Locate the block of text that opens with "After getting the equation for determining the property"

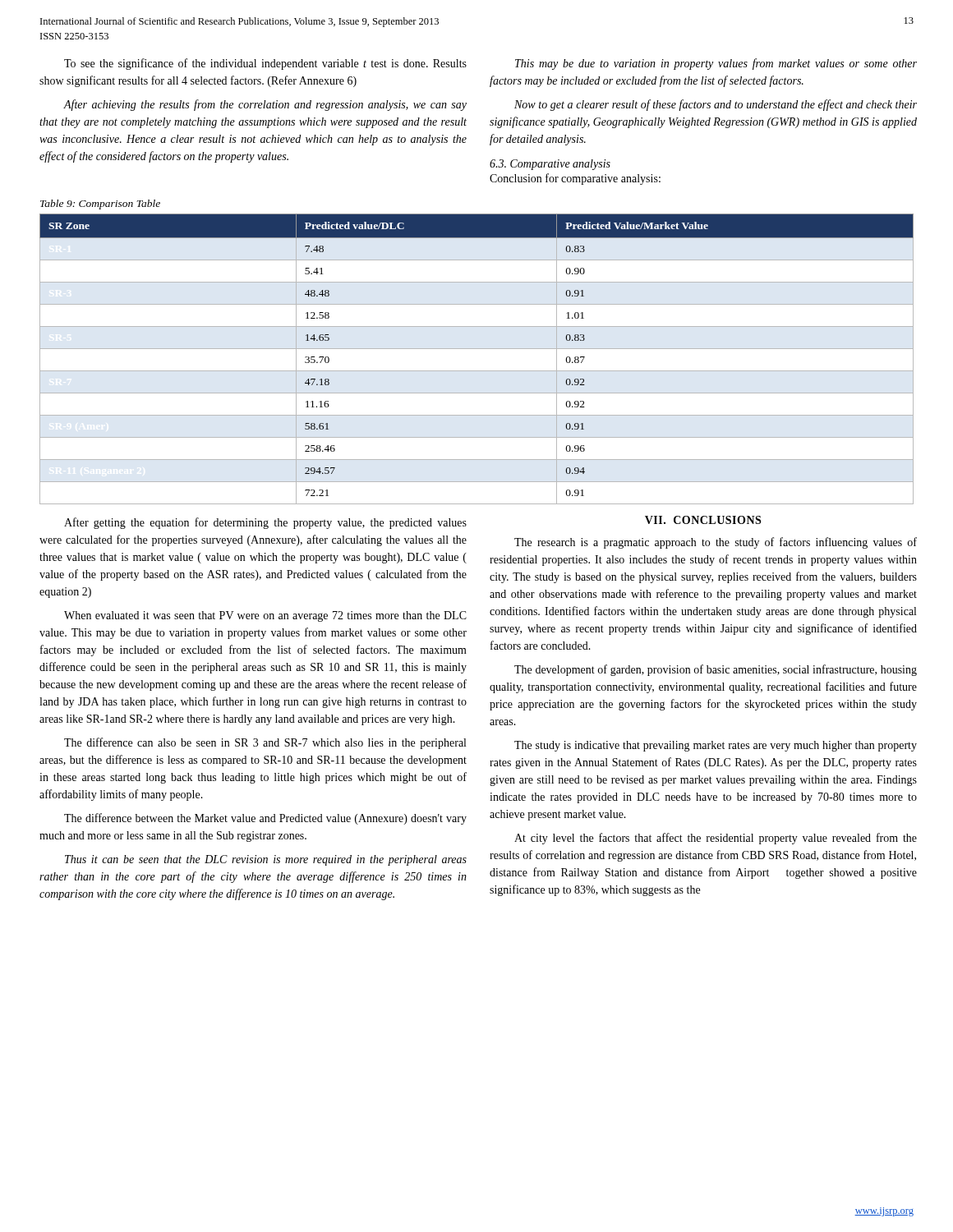coord(253,557)
